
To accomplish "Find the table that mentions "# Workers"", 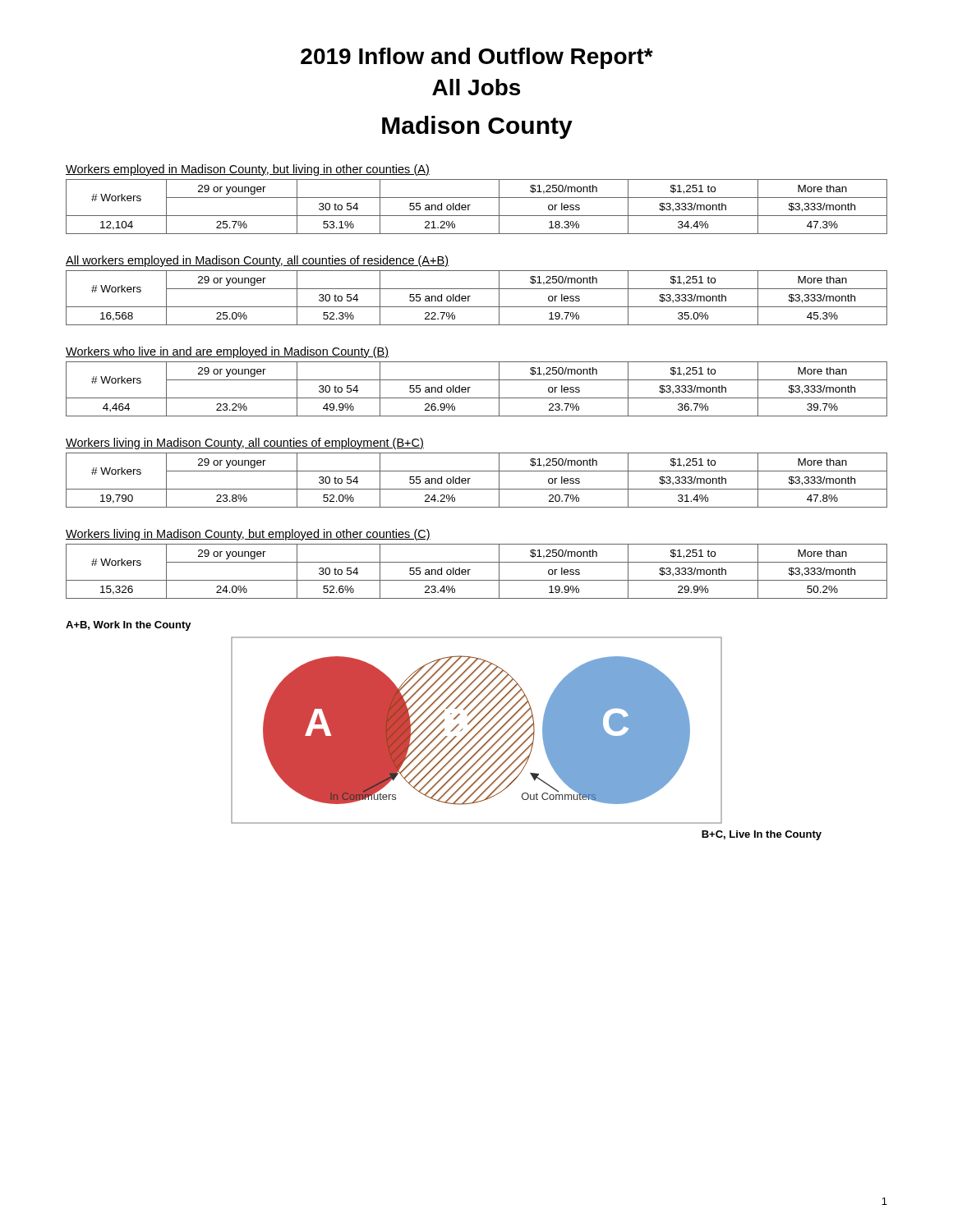I will pyautogui.click(x=476, y=297).
